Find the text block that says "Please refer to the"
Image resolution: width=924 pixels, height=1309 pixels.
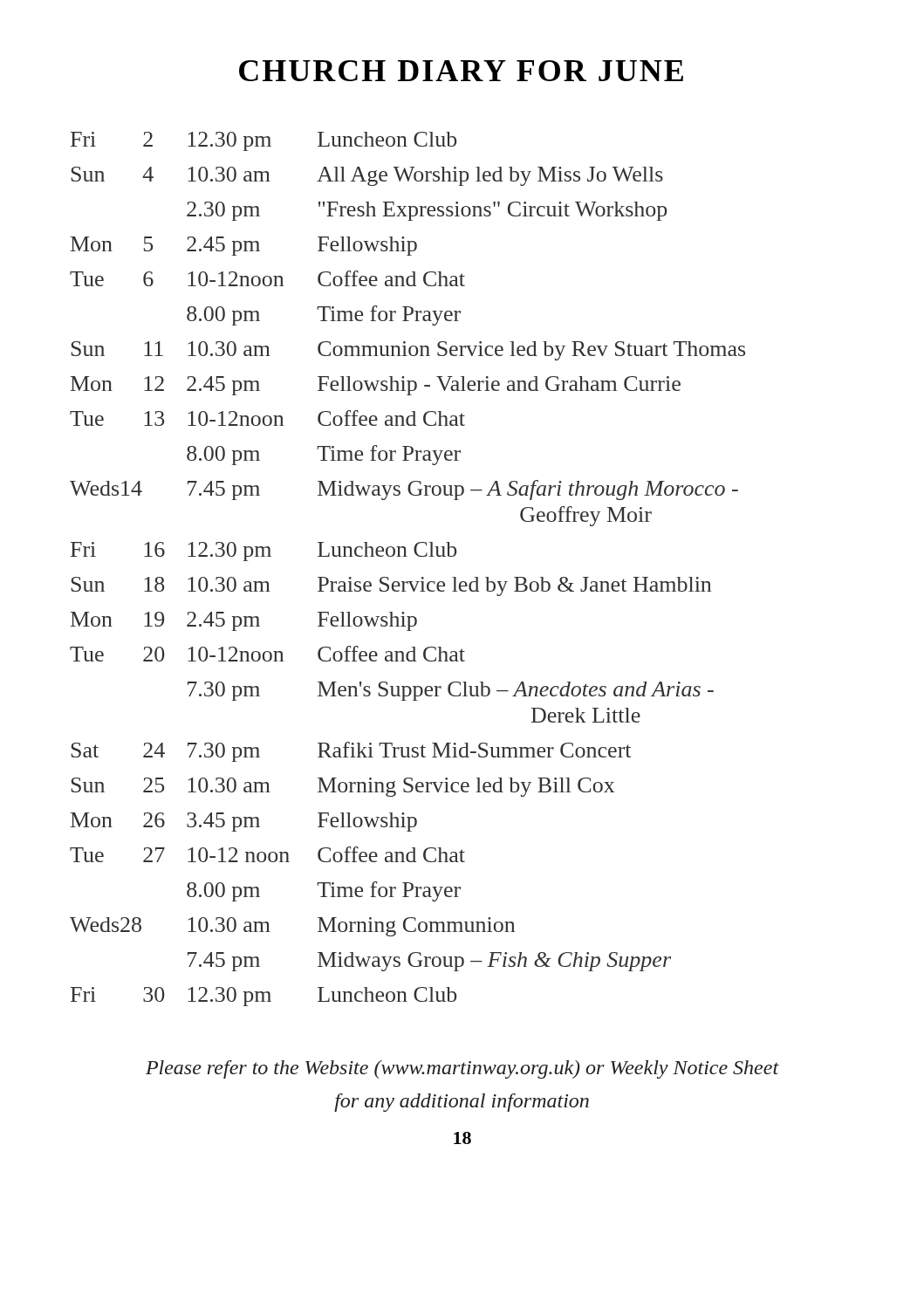[462, 1084]
